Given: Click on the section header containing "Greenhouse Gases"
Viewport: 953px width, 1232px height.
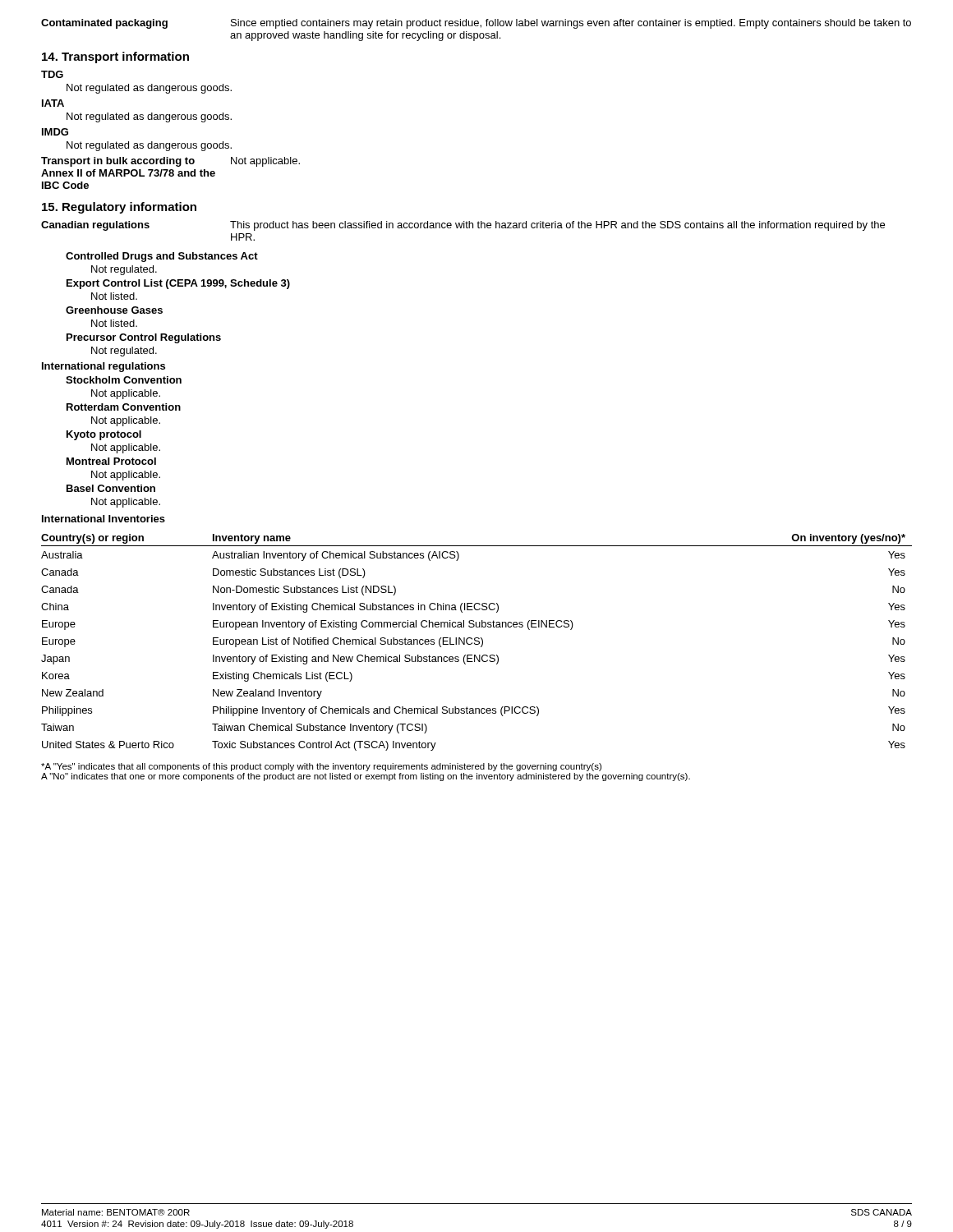Looking at the screenshot, I should coord(114,310).
